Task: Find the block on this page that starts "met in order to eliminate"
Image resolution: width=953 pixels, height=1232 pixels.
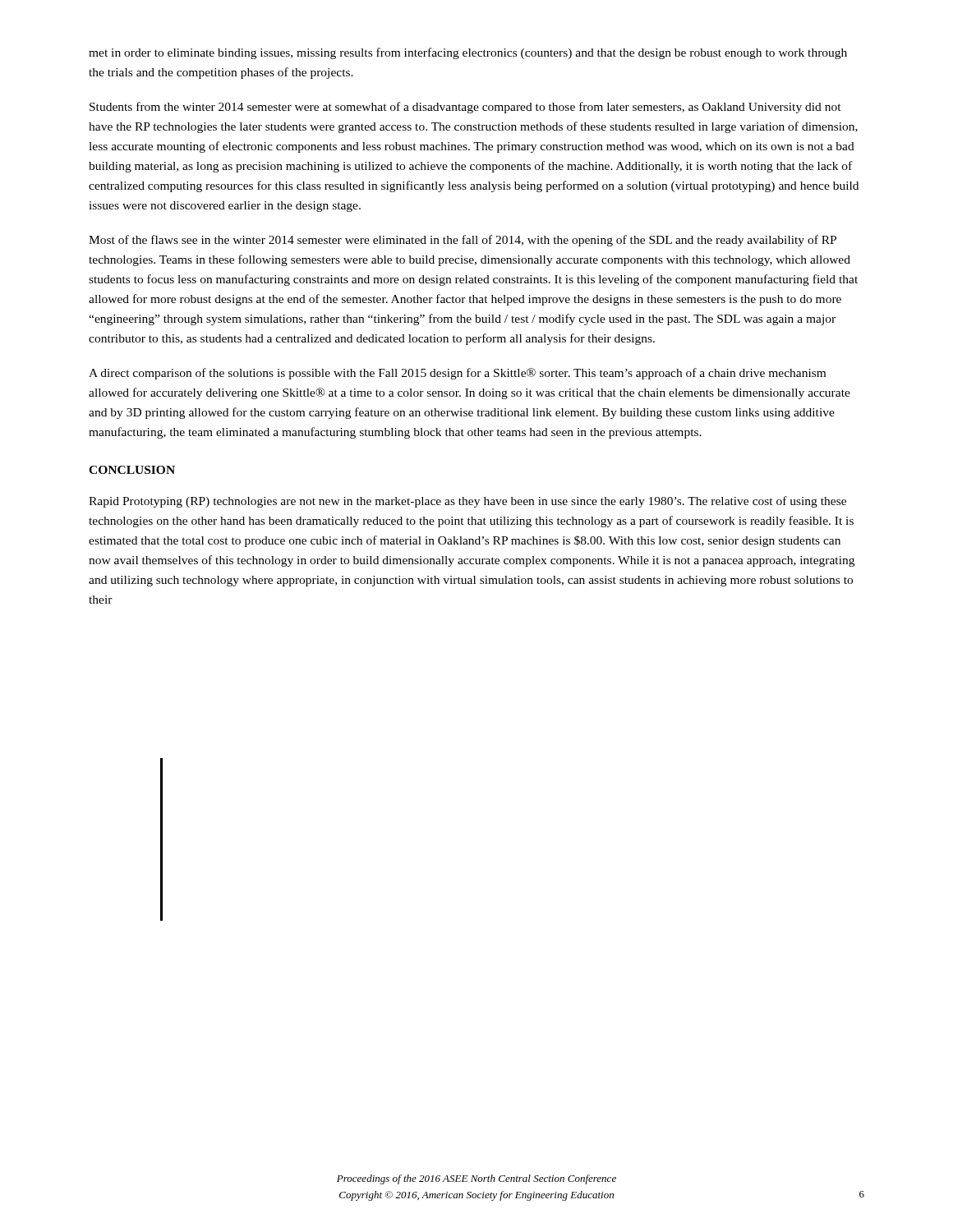Action: (468, 62)
